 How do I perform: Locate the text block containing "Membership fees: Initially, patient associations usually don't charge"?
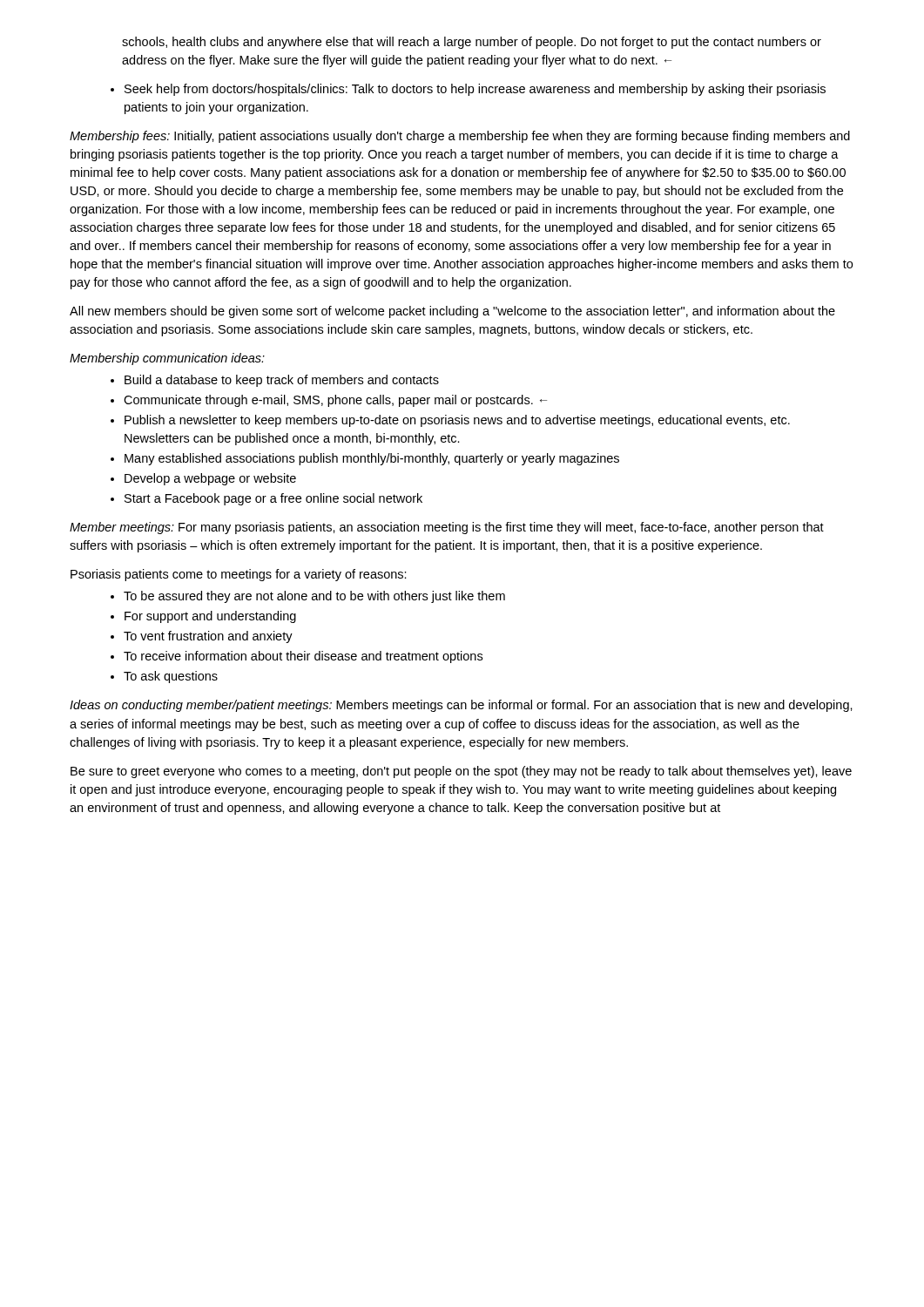[x=461, y=209]
